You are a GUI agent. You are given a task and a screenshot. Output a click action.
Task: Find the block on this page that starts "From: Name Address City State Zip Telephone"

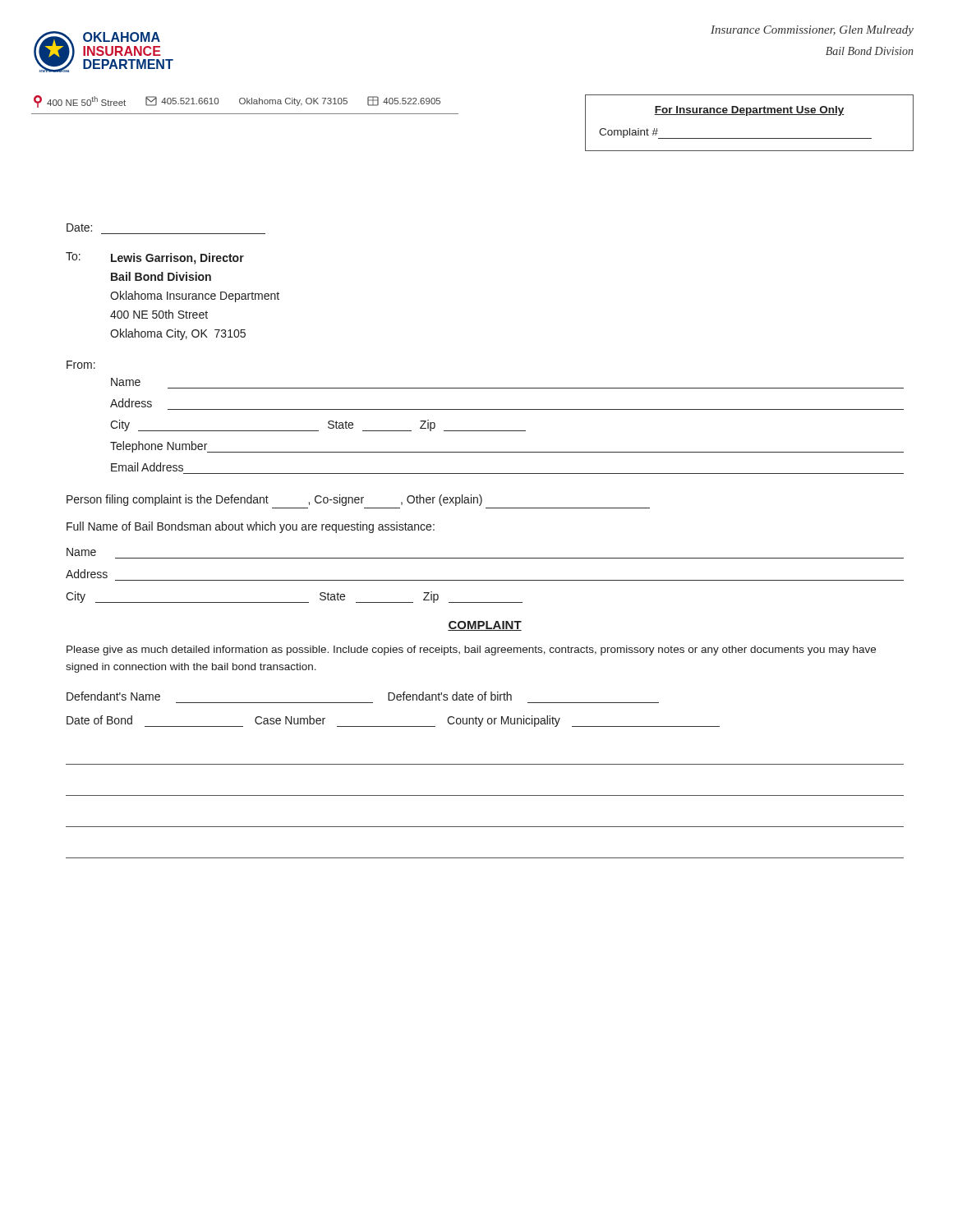[485, 416]
